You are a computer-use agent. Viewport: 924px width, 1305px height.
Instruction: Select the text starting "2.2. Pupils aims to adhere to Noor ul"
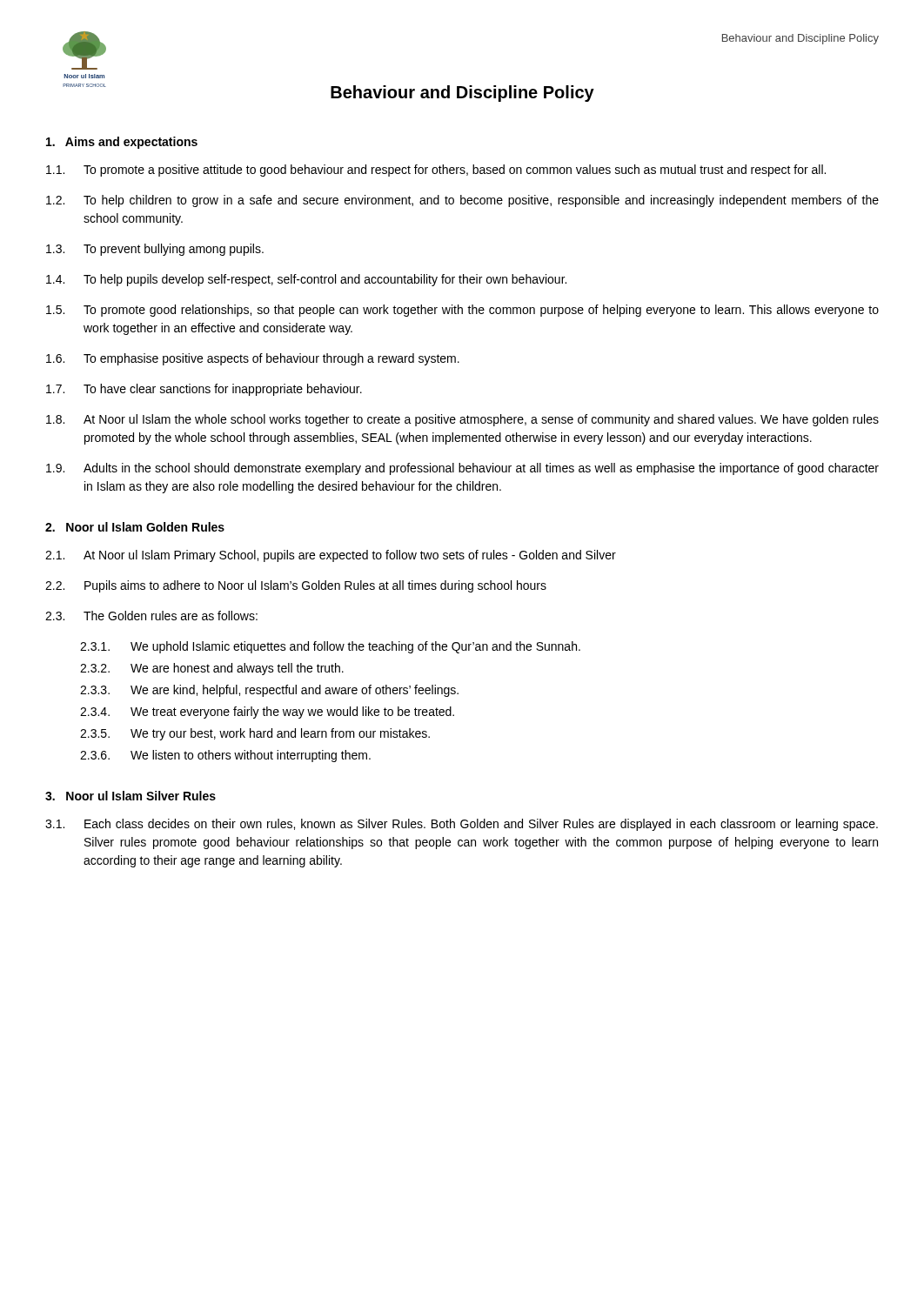click(x=462, y=586)
